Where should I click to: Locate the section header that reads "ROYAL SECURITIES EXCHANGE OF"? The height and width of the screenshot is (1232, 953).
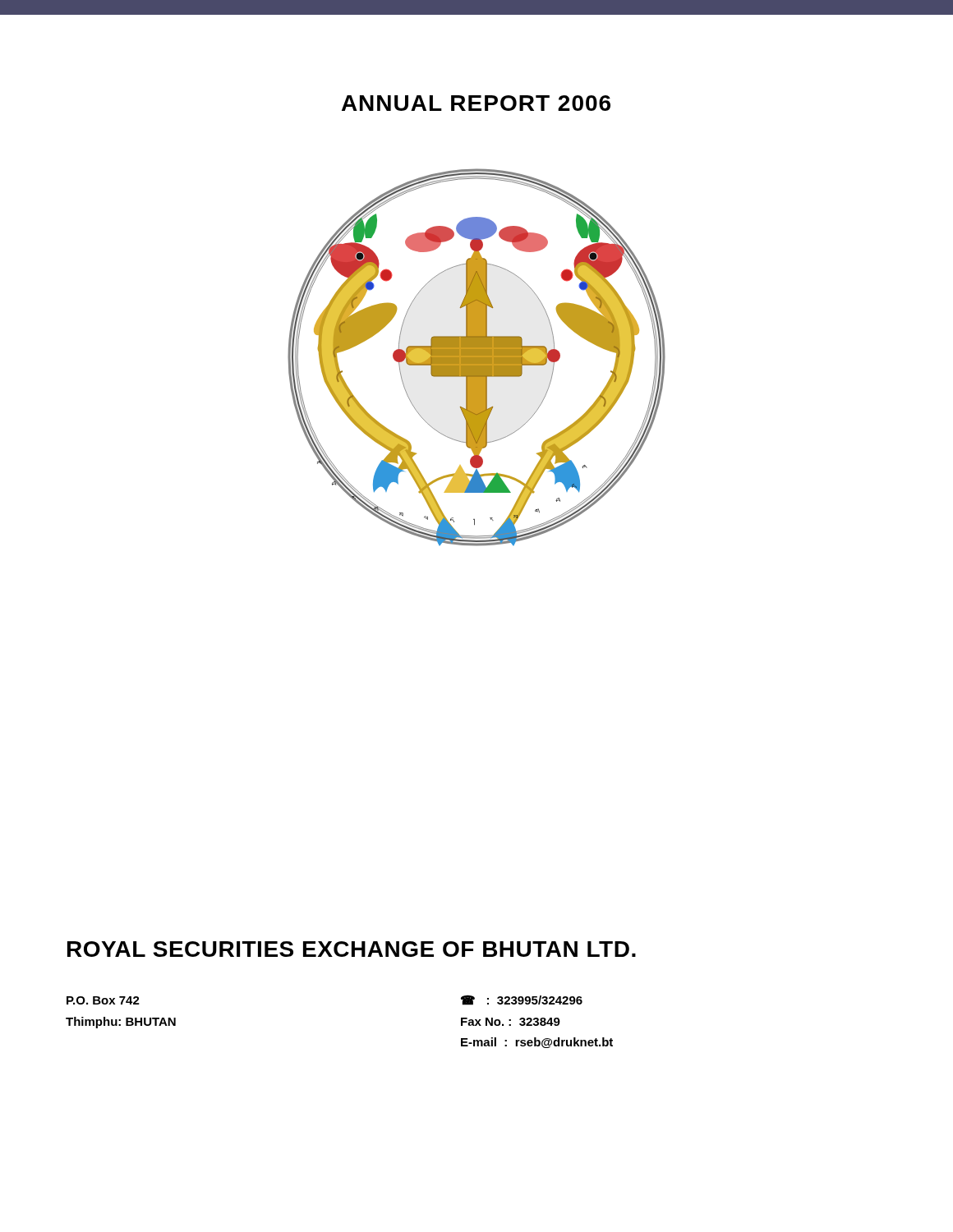pyautogui.click(x=476, y=949)
